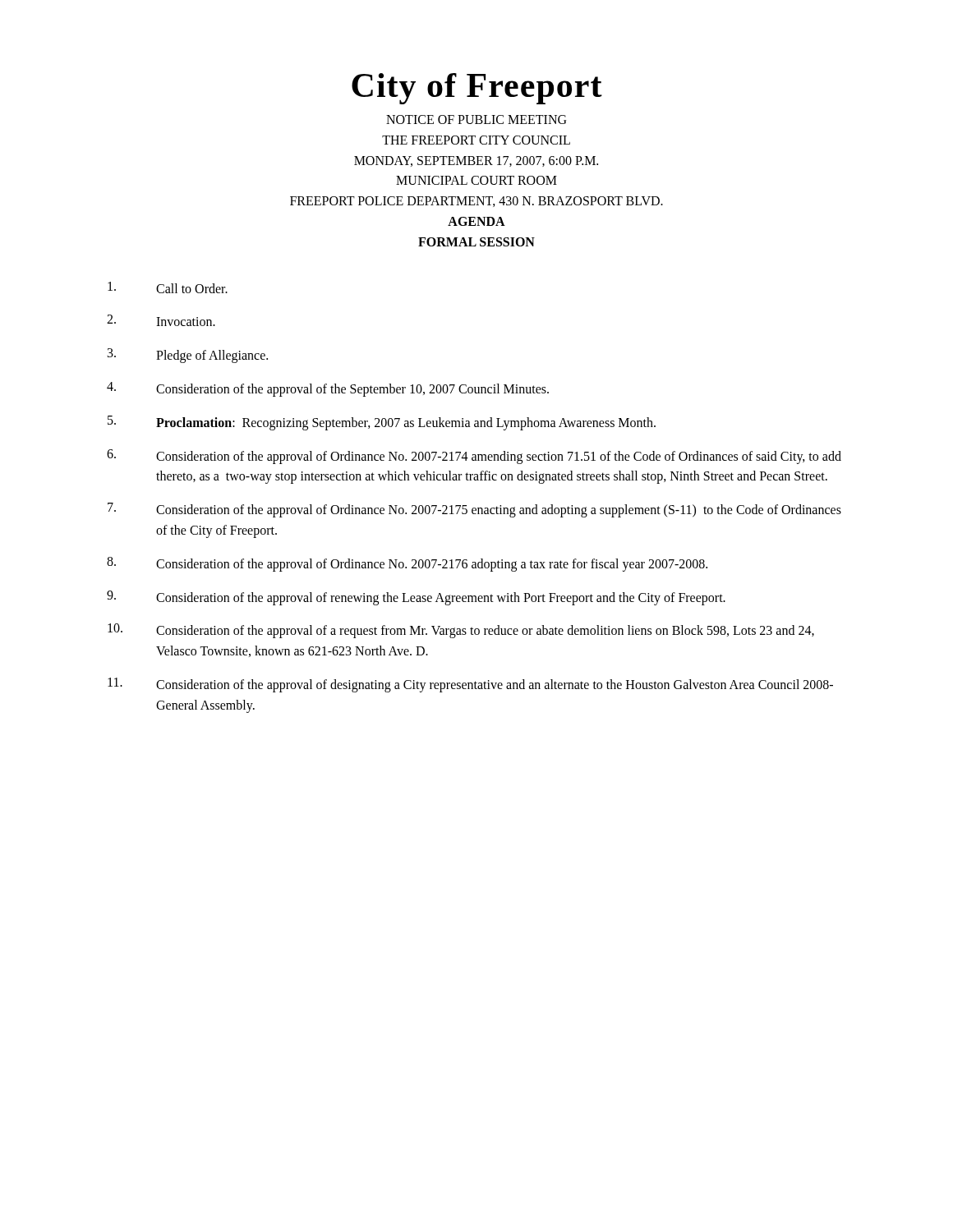This screenshot has height=1232, width=953.
Task: Point to the text starting "10. Consideration of the"
Action: pyautogui.click(x=476, y=642)
